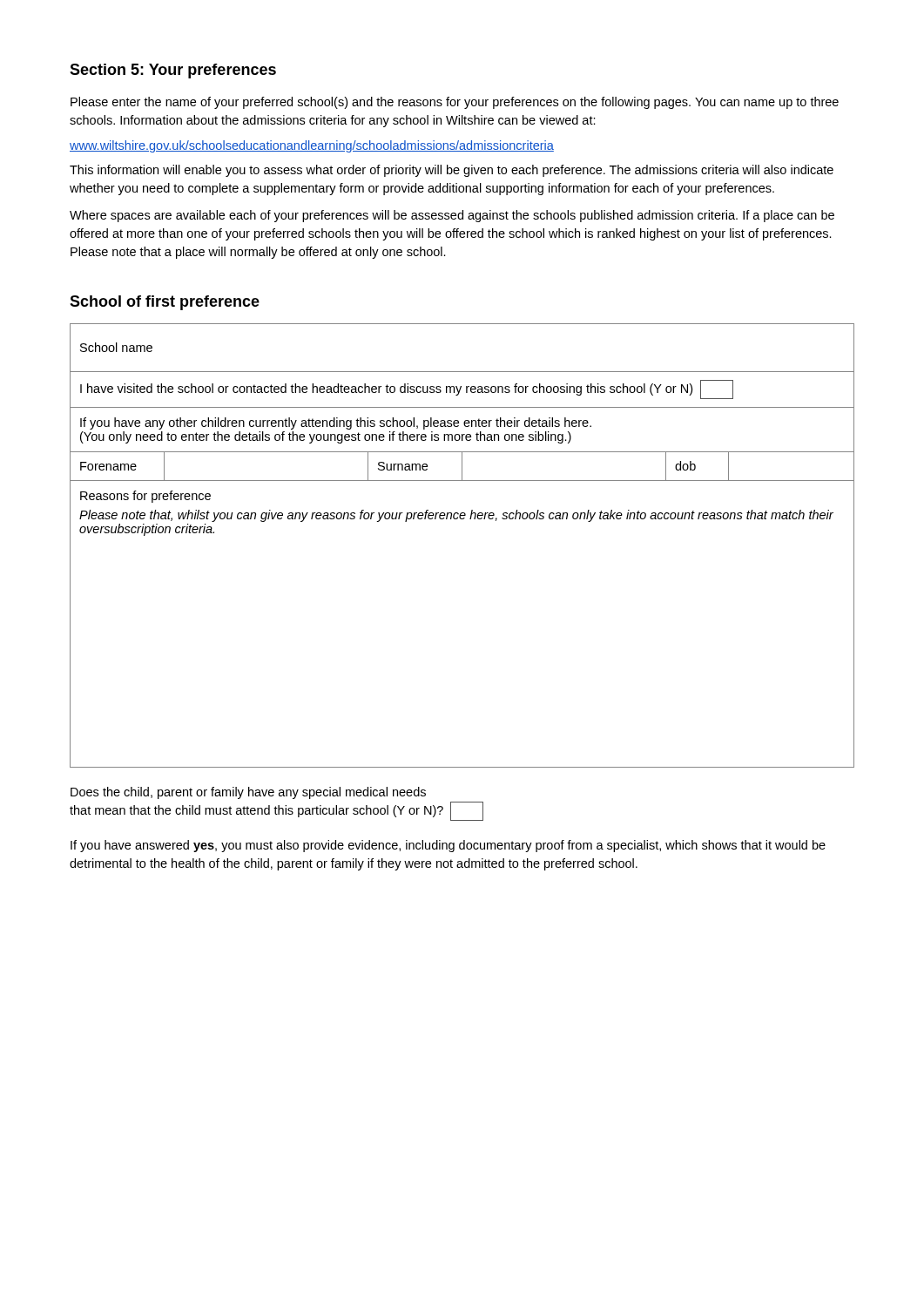The image size is (924, 1307).
Task: Select the text block that reads "If you have answered yes, you"
Action: pos(448,855)
